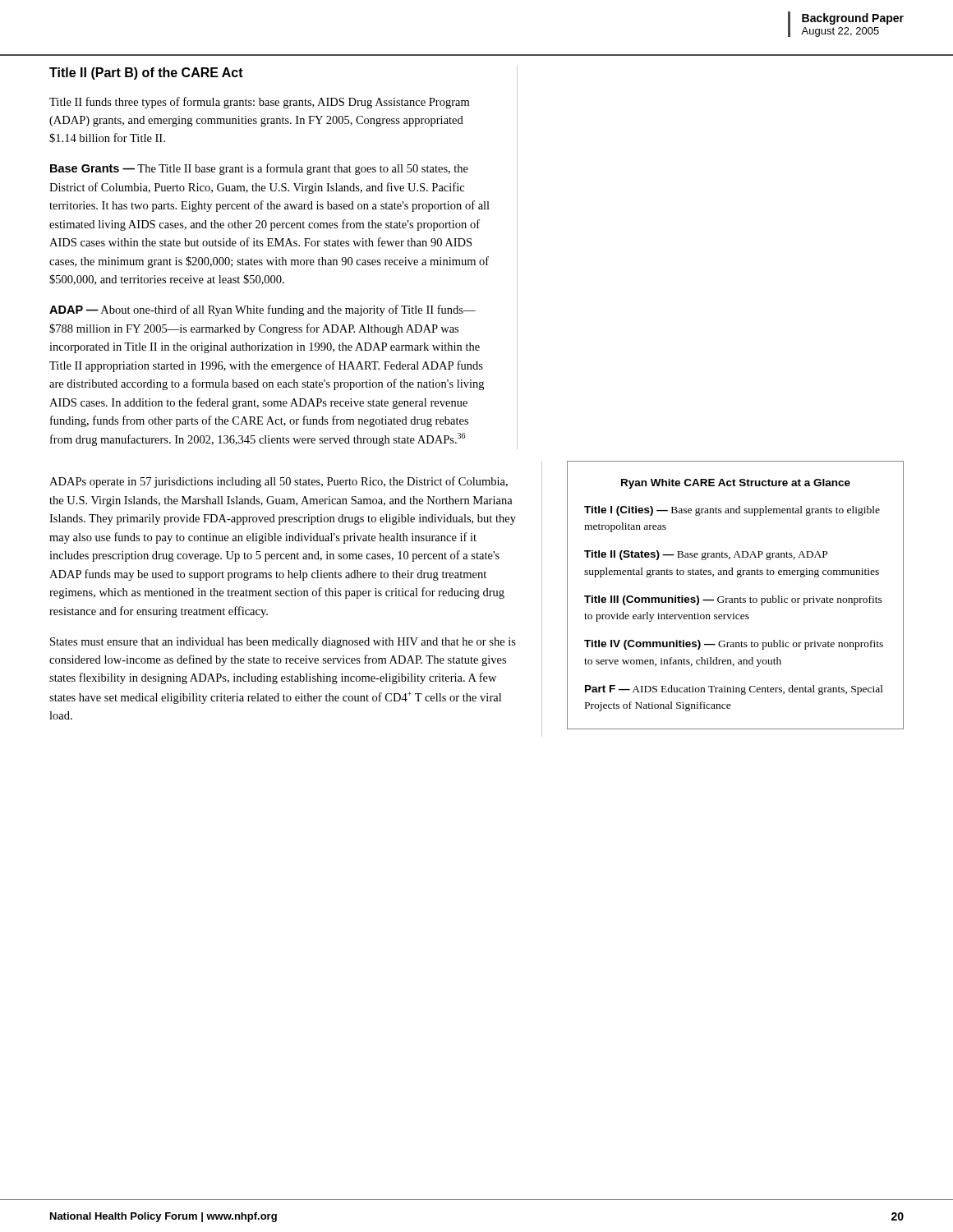Viewport: 953px width, 1232px height.
Task: Select the text starting "ADAPs operate in 57 jurisdictions including all 50"
Action: pos(283,546)
